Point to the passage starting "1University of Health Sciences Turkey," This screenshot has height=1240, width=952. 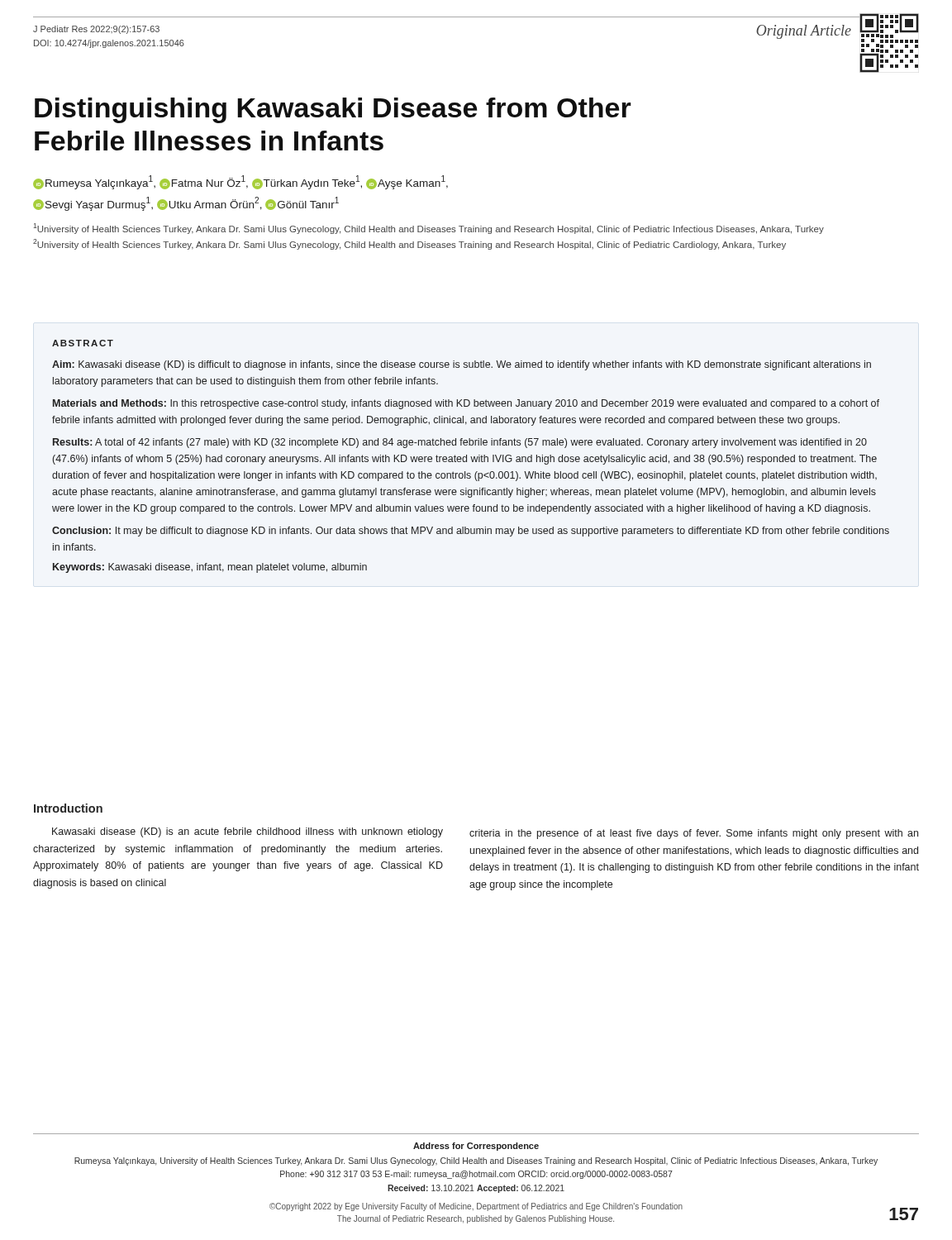click(x=428, y=236)
